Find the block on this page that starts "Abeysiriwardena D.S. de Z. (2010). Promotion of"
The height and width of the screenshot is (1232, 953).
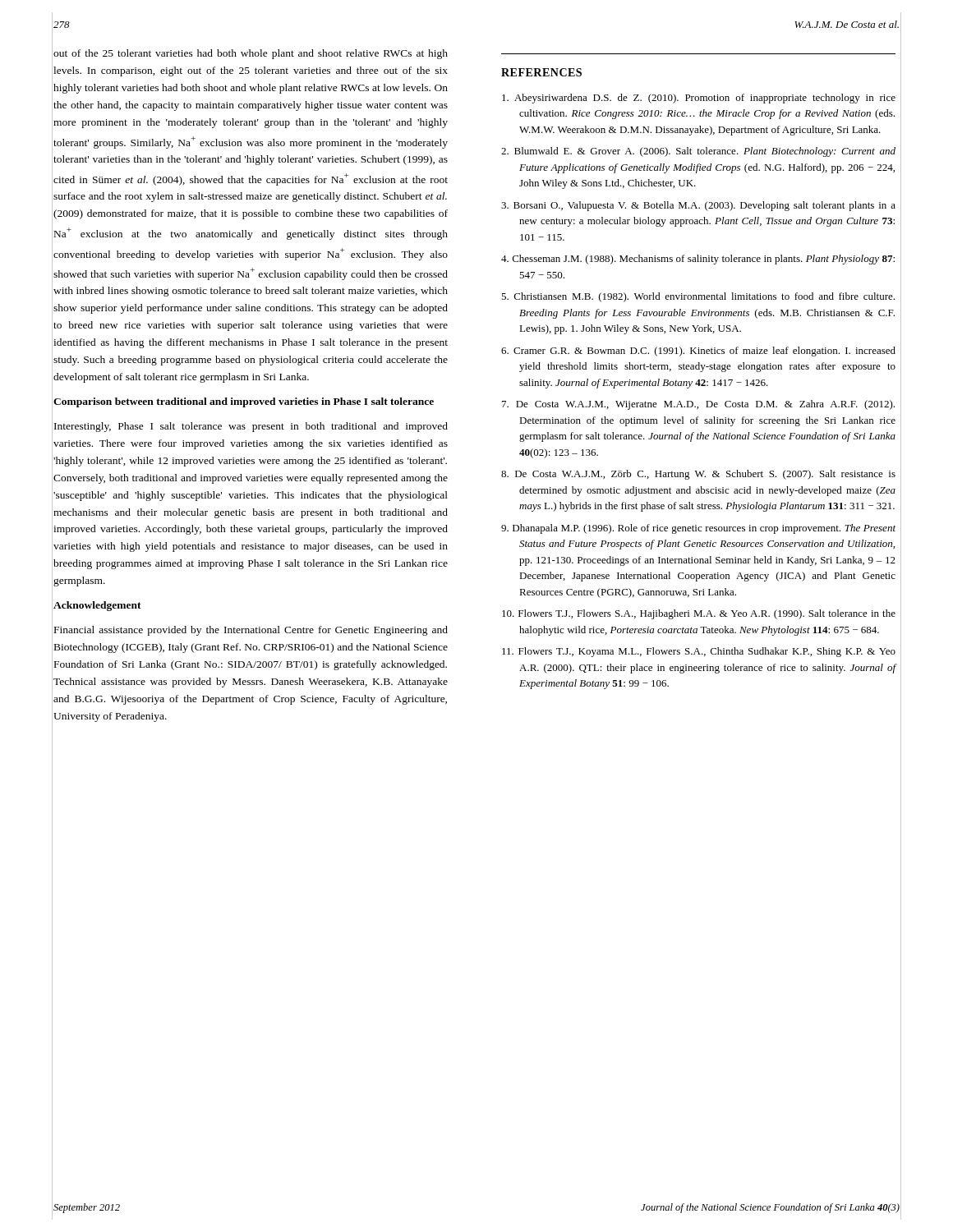[x=698, y=113]
